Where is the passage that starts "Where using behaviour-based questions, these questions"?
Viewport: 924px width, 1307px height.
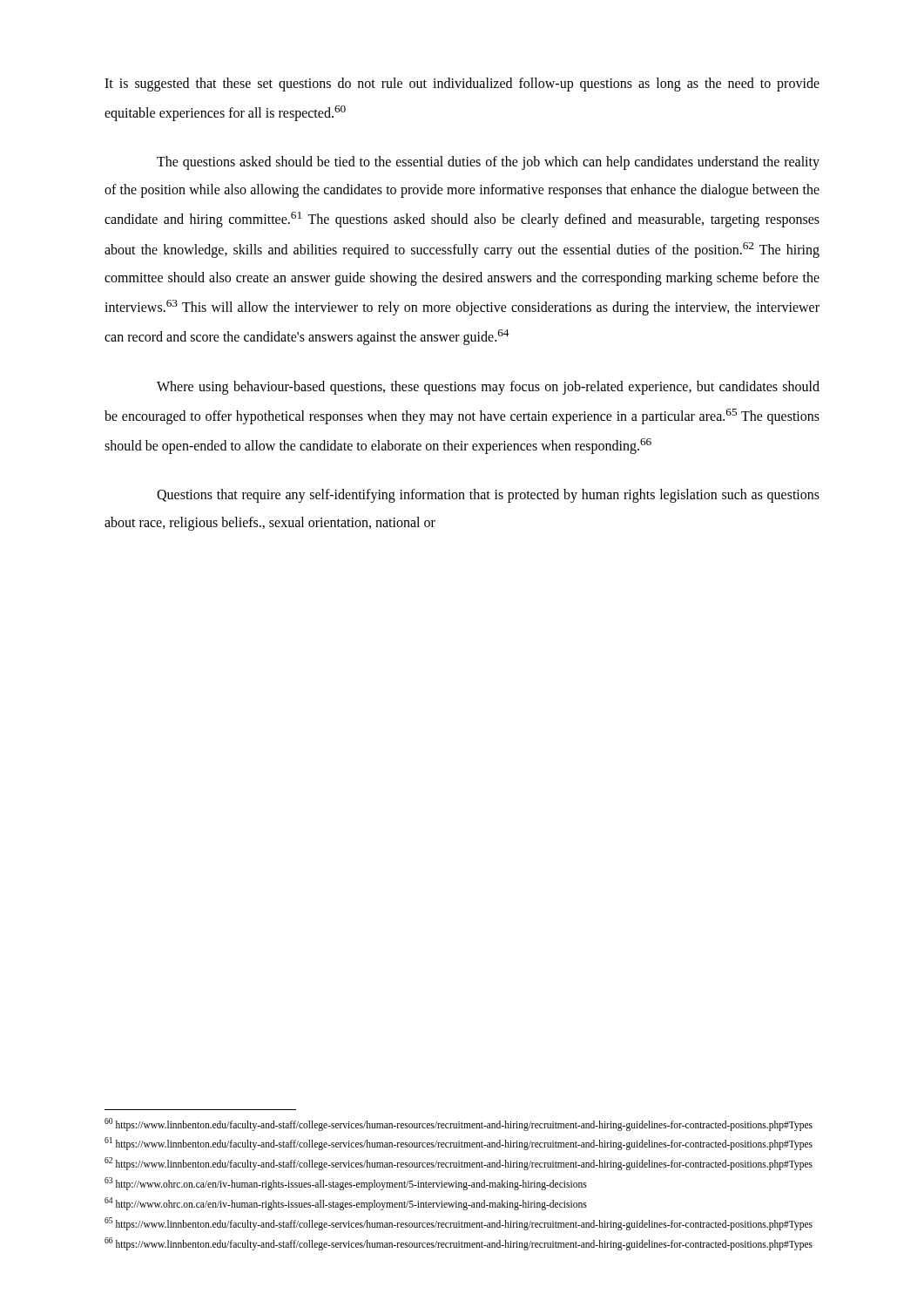pos(462,416)
